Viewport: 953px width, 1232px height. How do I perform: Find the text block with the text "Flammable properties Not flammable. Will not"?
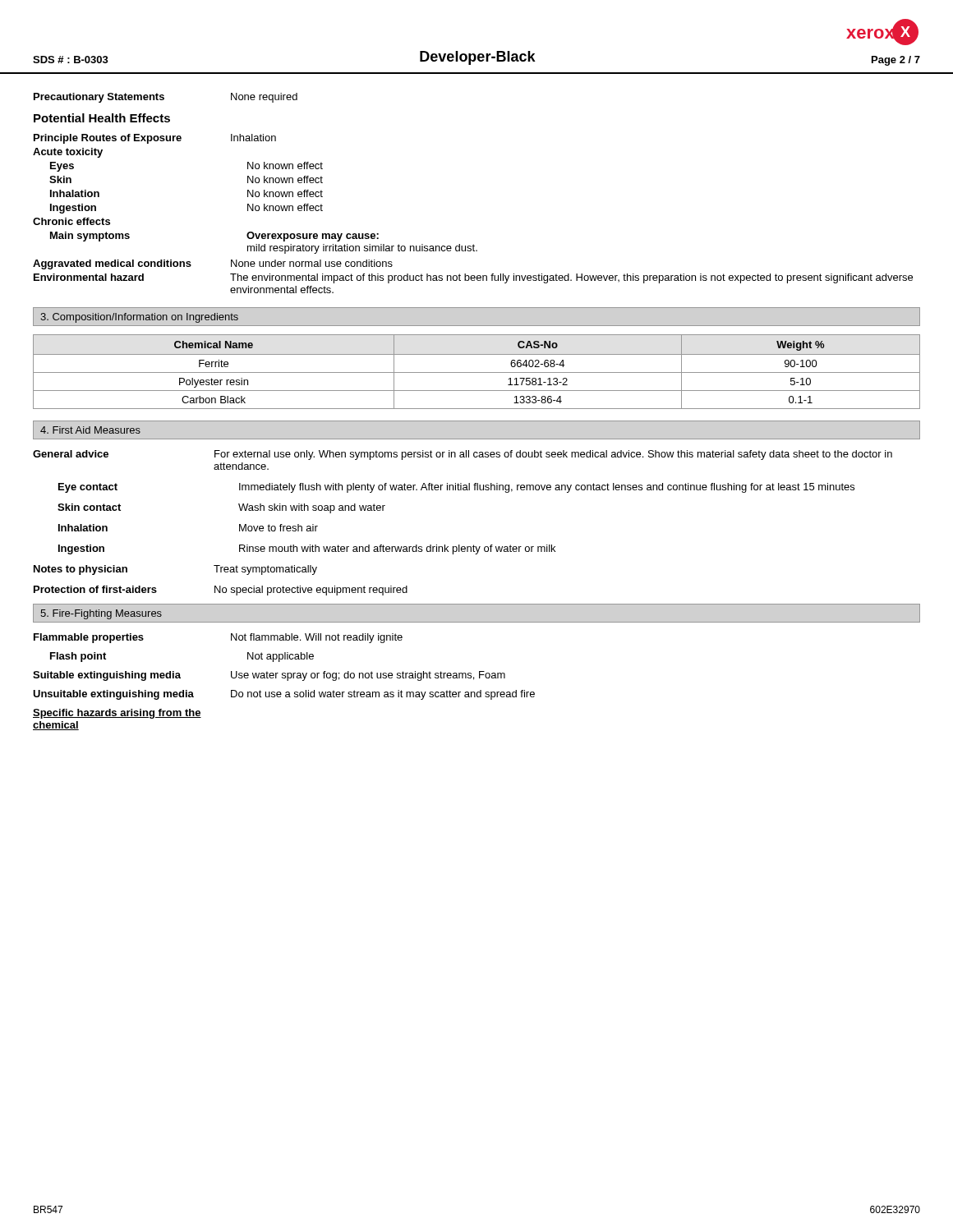[x=476, y=681]
